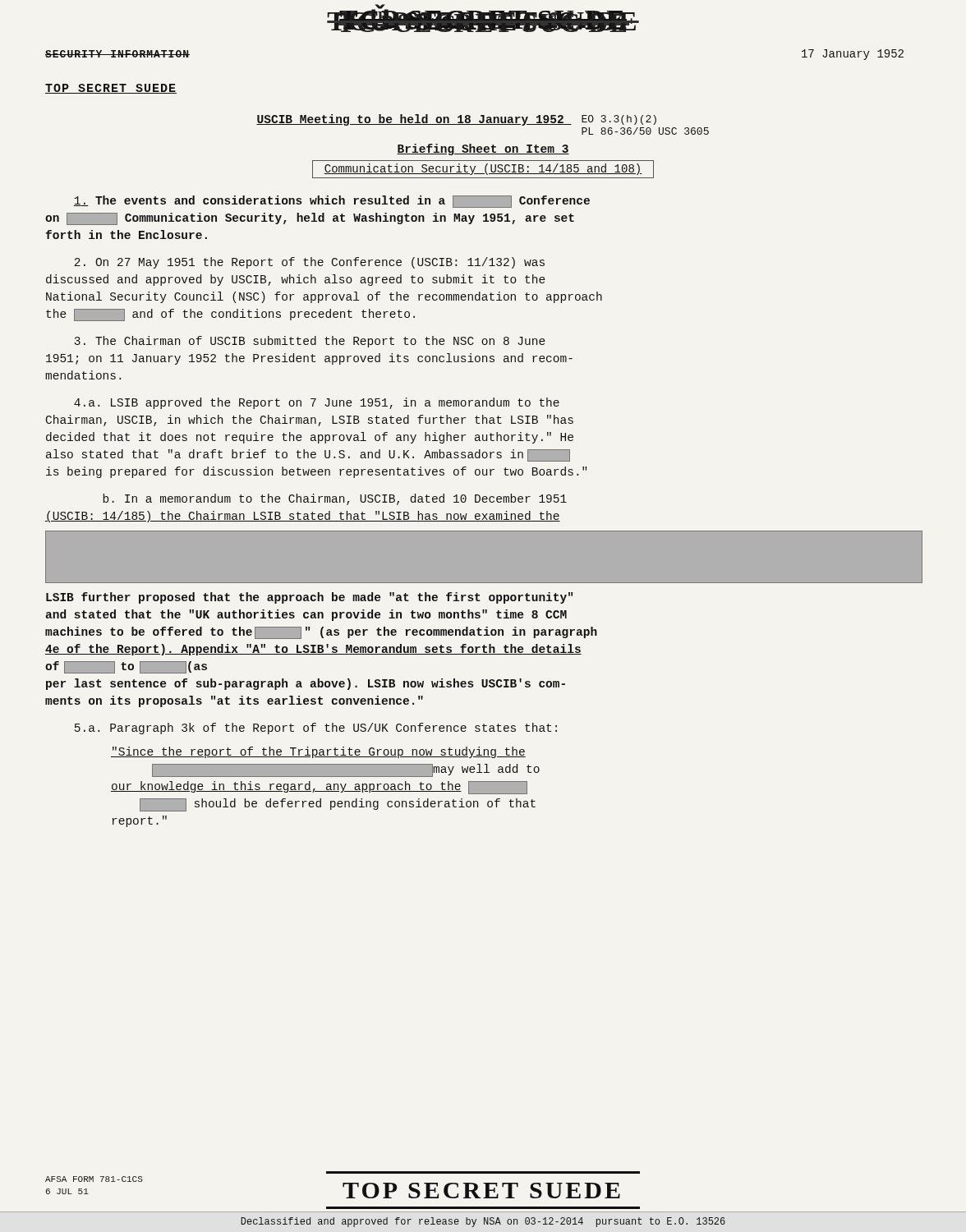Viewport: 966px width, 1232px height.
Task: Locate the block of text that opens with ""Since the report of the"
Action: (x=325, y=787)
